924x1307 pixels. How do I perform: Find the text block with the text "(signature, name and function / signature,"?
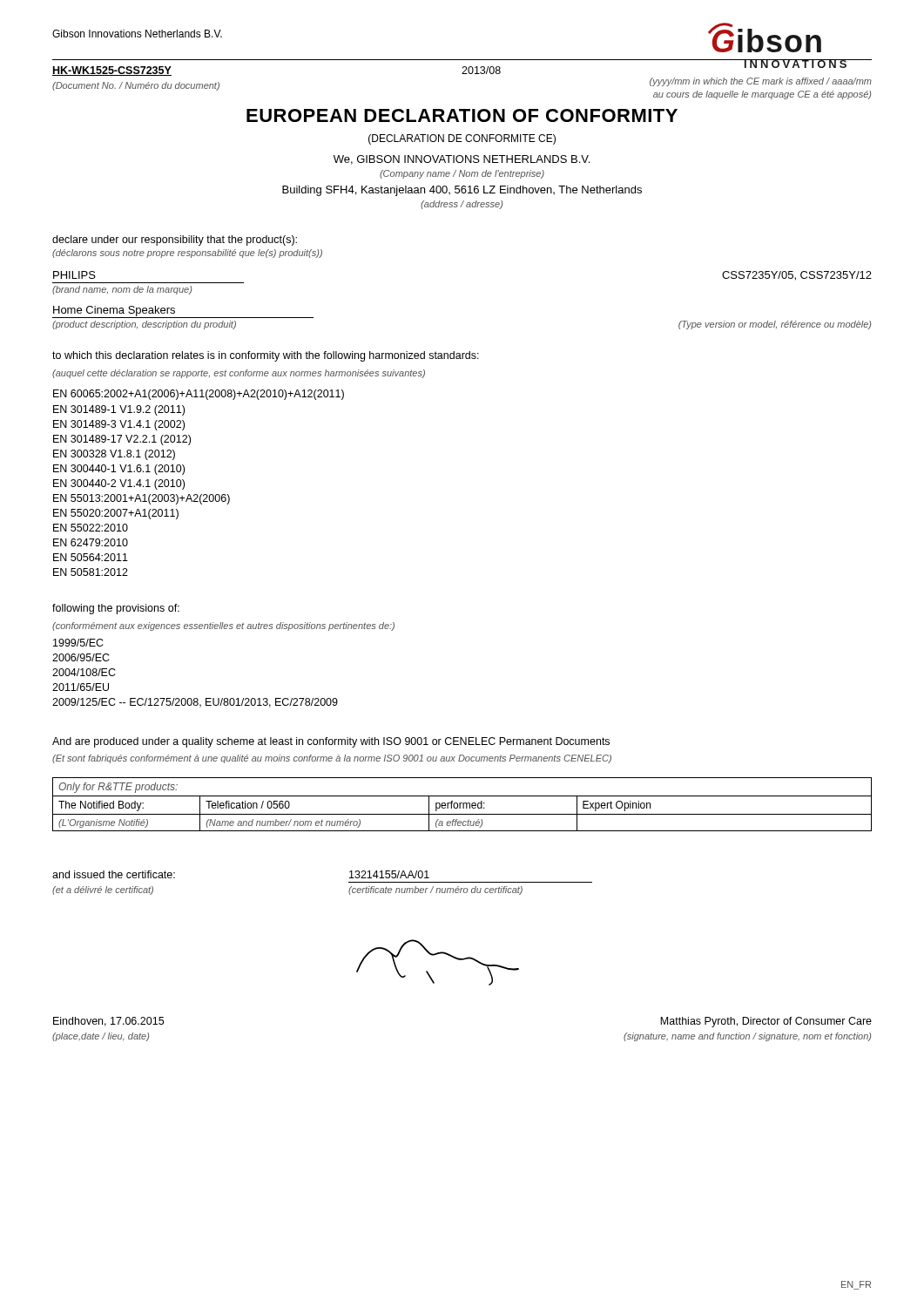tap(748, 1036)
